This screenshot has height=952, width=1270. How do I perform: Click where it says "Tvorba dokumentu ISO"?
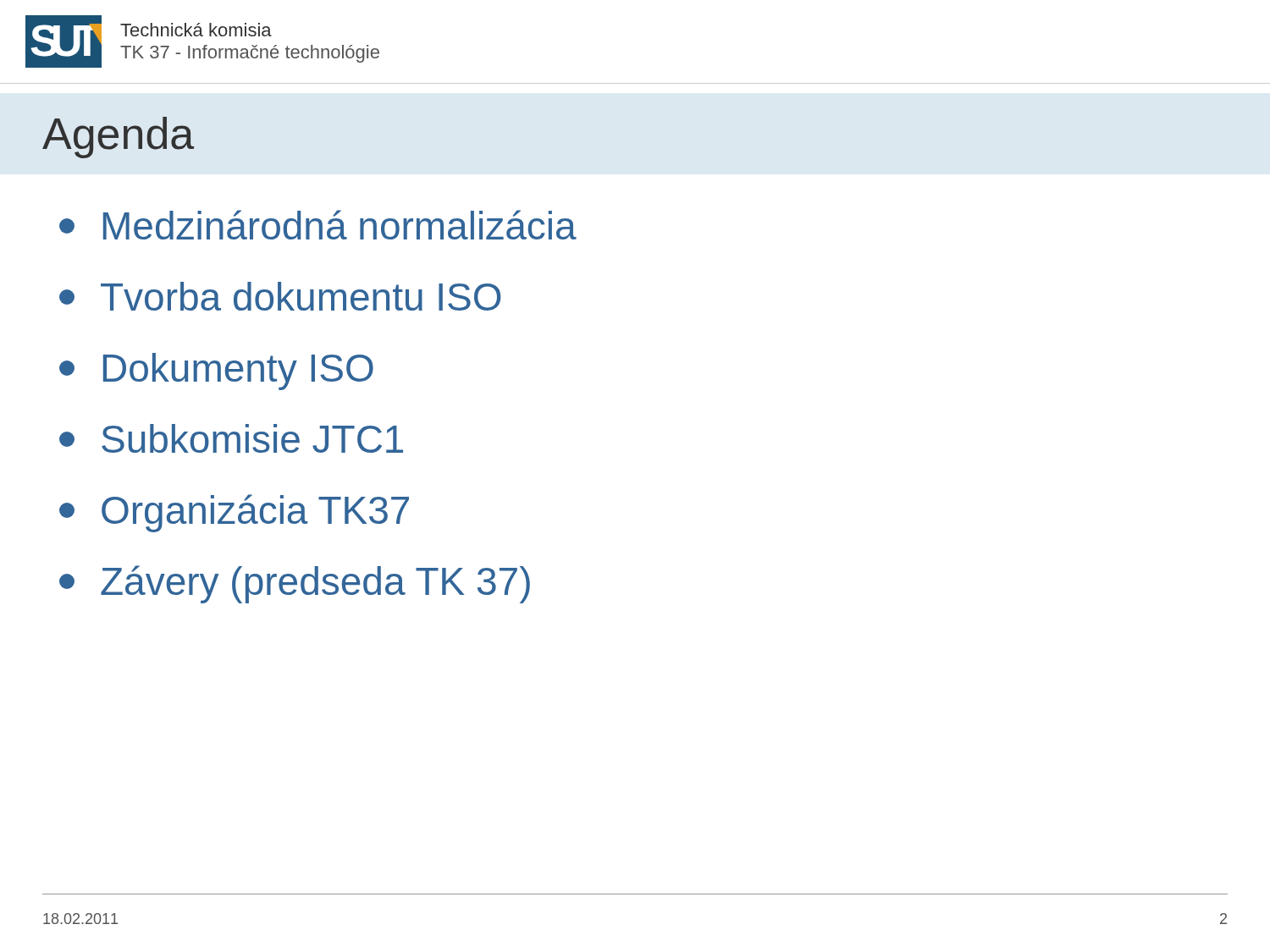[x=281, y=297]
